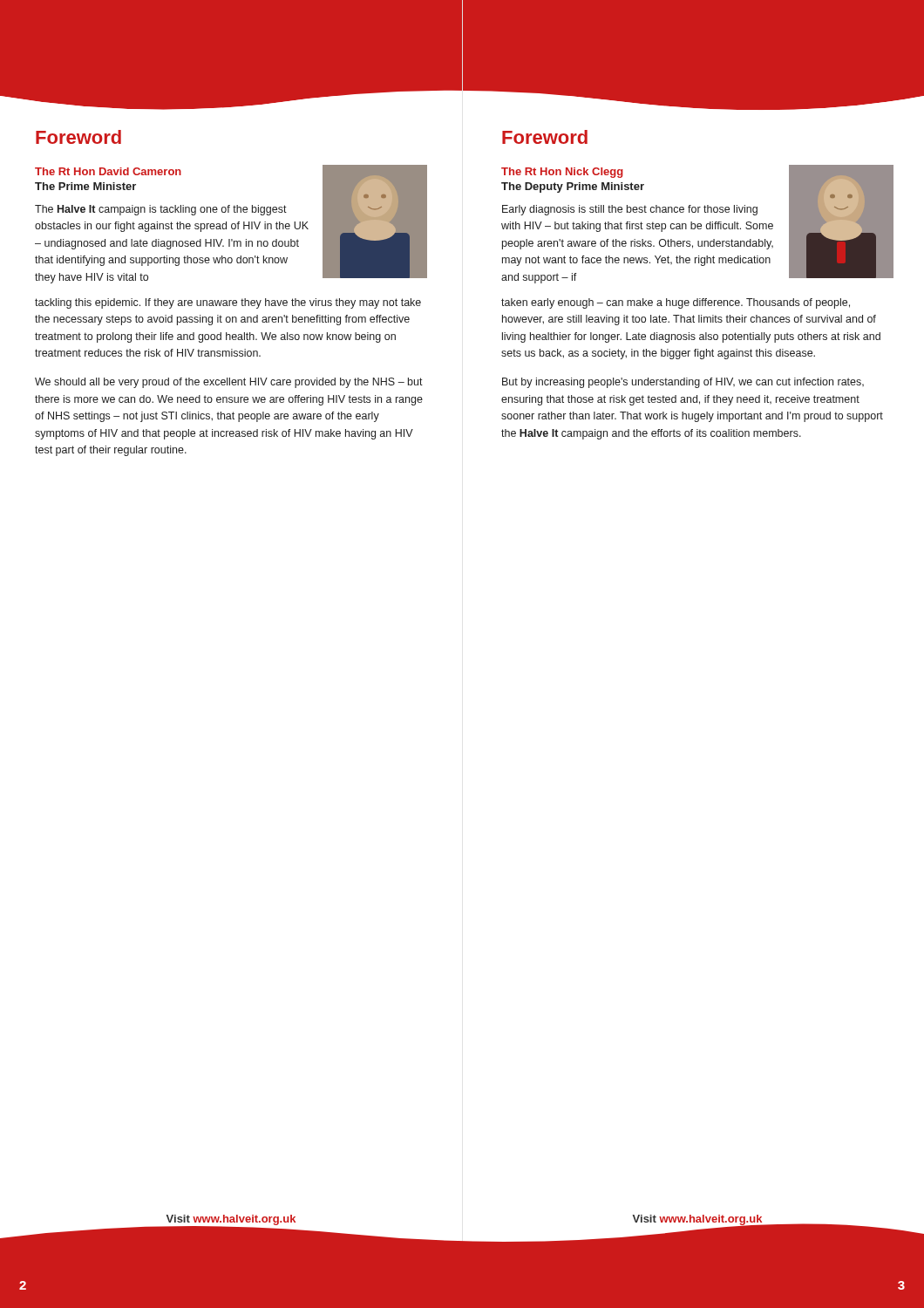Click on the element starting "taken early enough"
924x1308 pixels.
click(691, 328)
